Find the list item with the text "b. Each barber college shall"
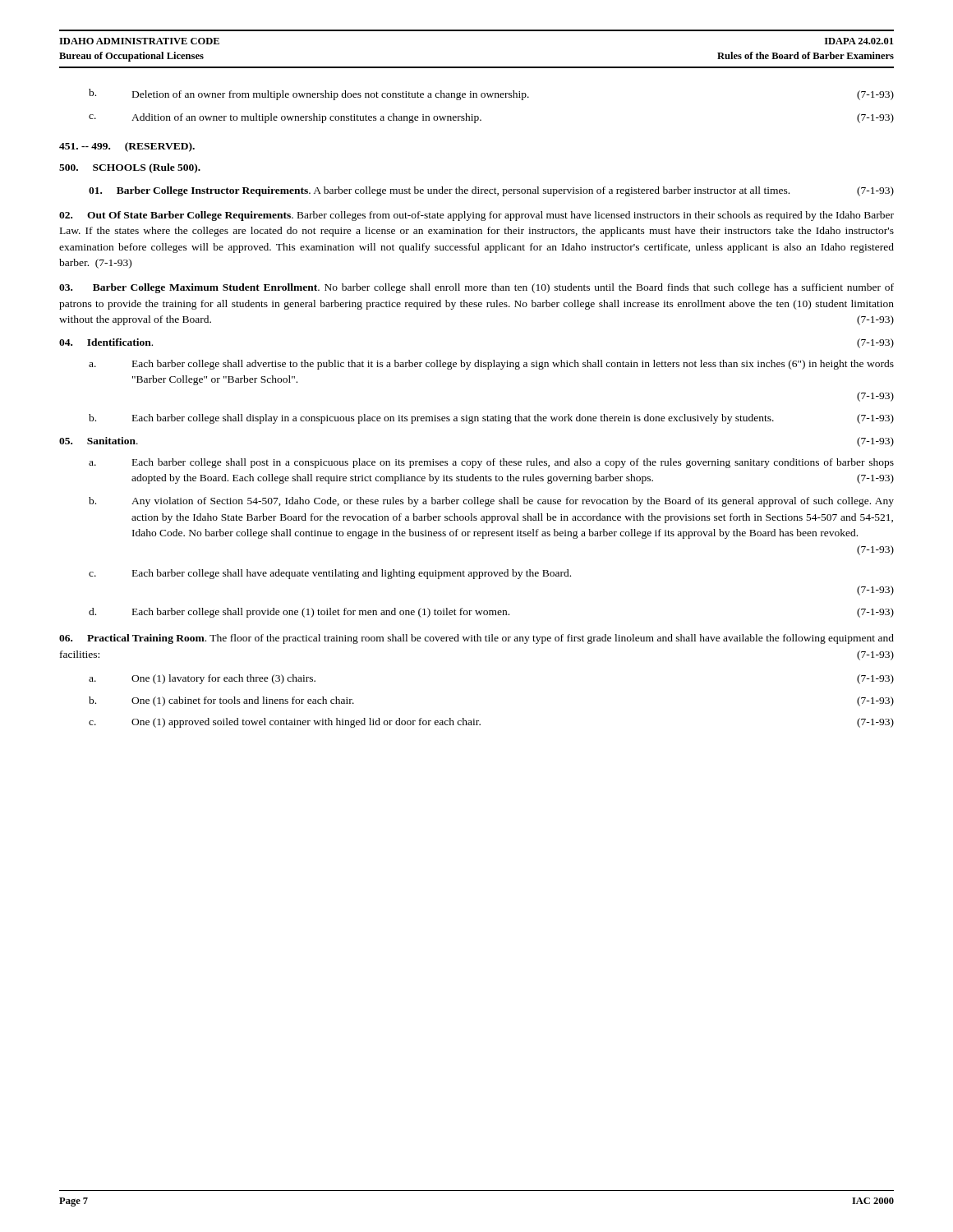The image size is (953, 1232). (476, 418)
